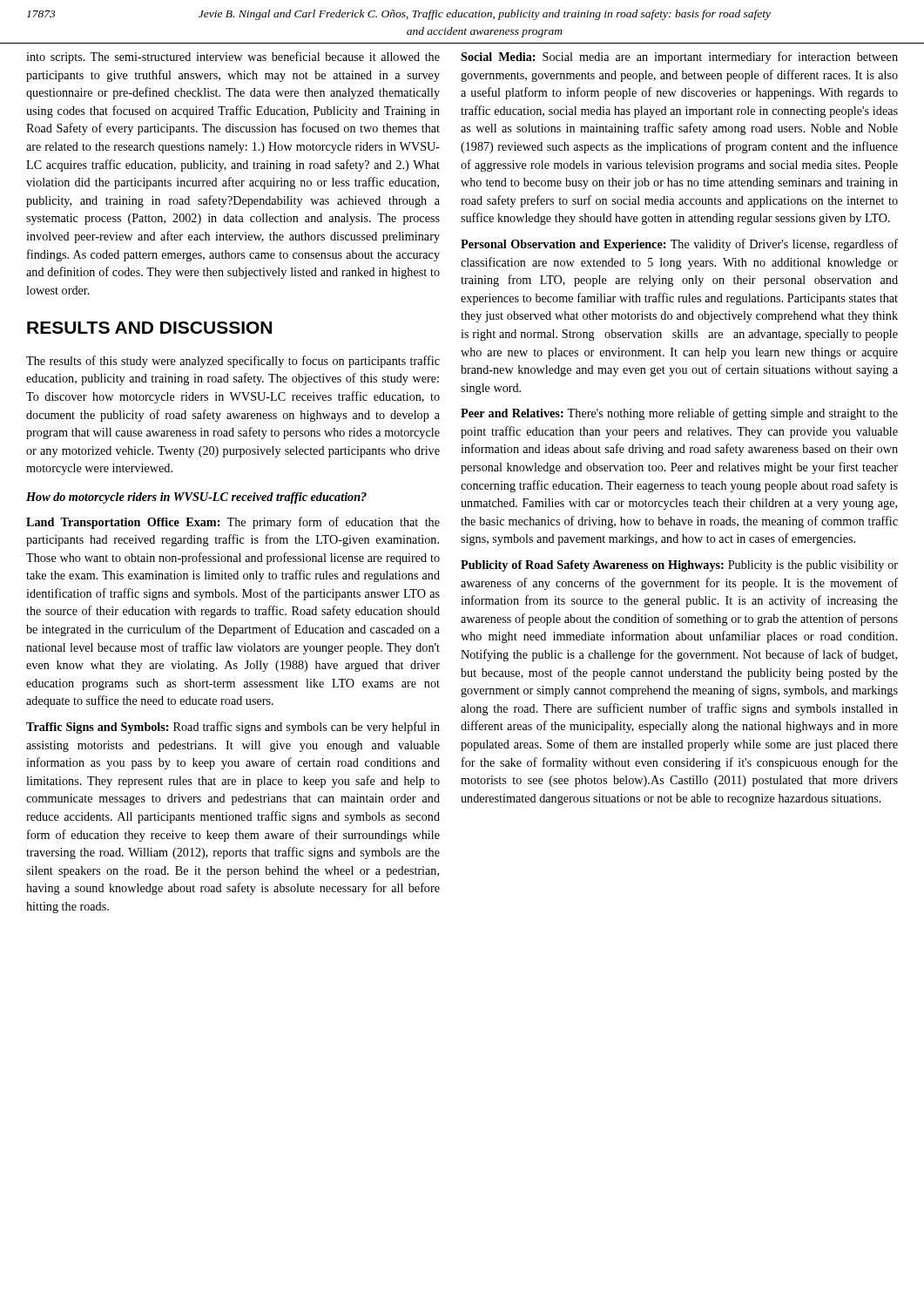Locate the text block with the text "How do motorcycle riders in WVSU-LC"
This screenshot has width=924, height=1307.
233,497
